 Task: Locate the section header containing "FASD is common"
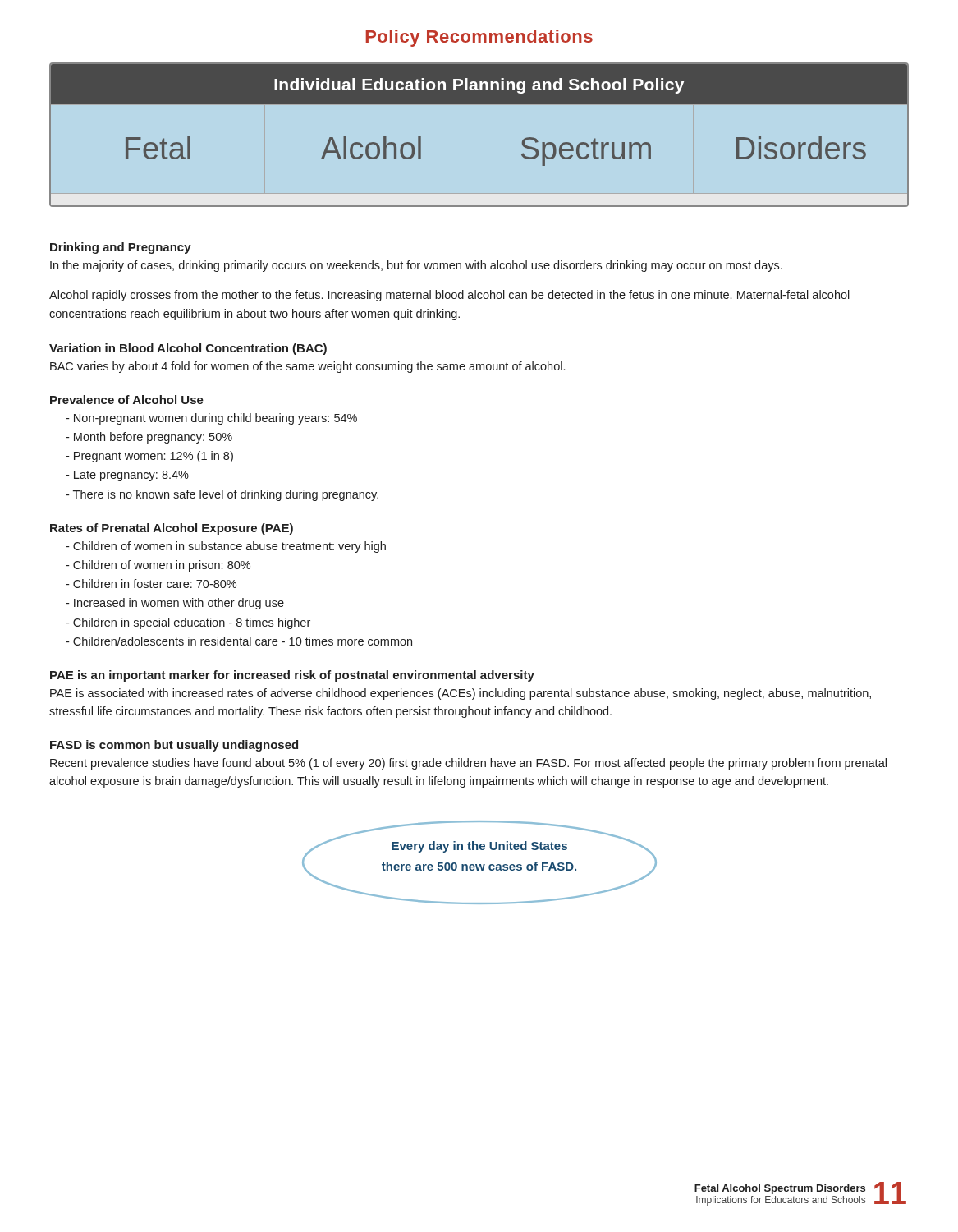click(x=174, y=744)
